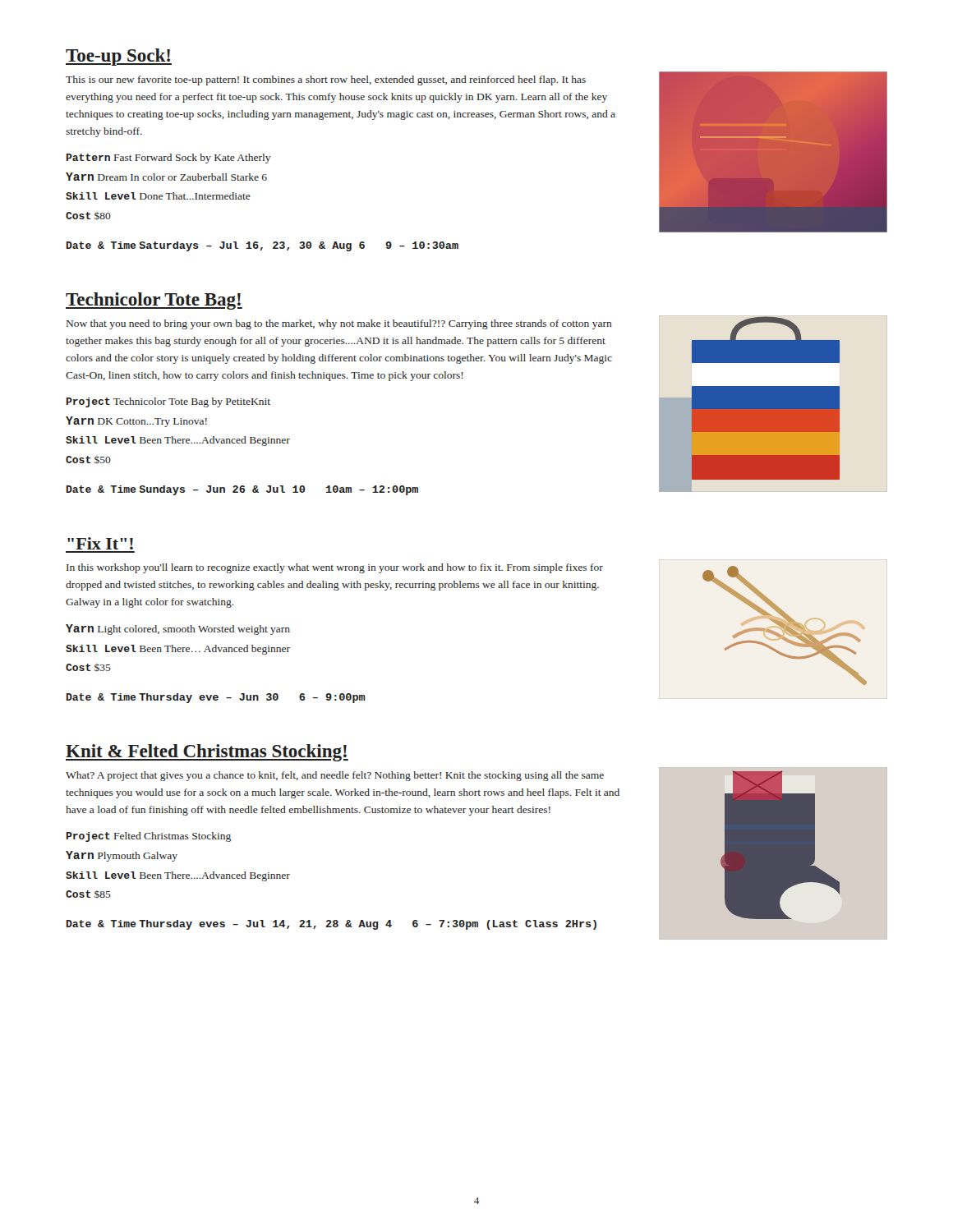Viewport: 953px width, 1232px height.
Task: Find the region starting "Knit & Felted Christmas"
Action: coord(207,753)
